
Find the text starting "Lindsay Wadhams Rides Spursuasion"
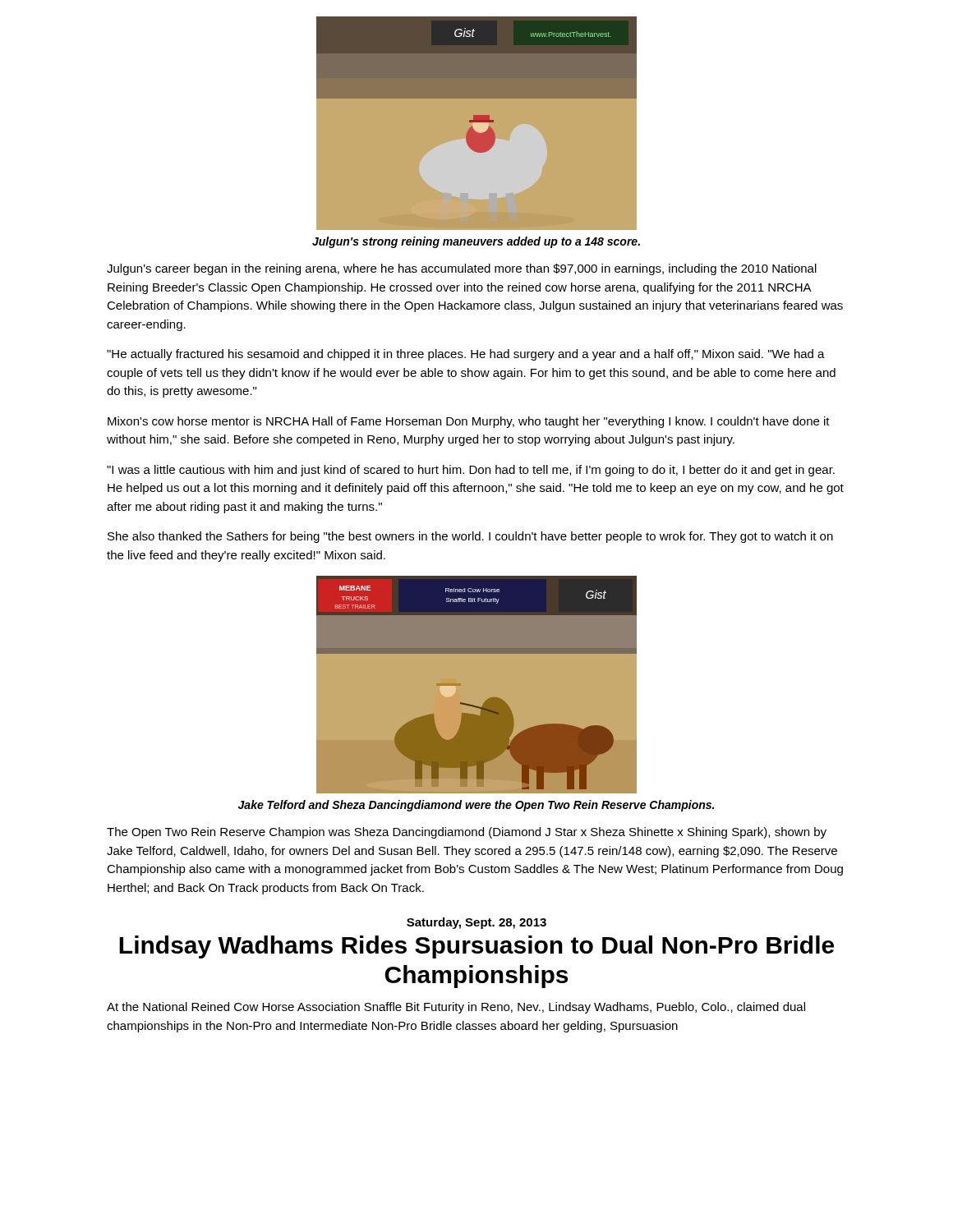(476, 960)
